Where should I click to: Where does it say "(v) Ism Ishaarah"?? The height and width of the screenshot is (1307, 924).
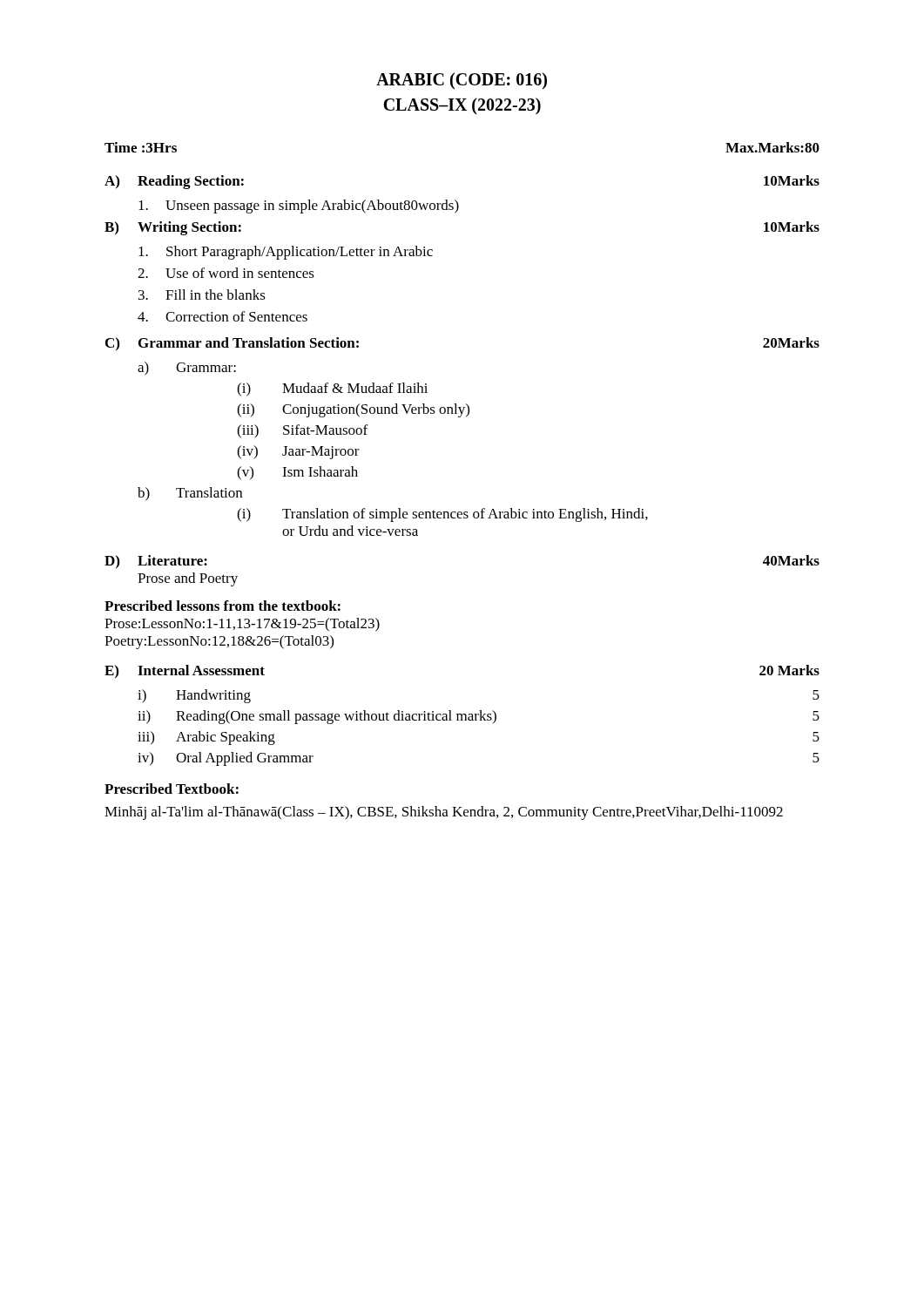point(297,473)
